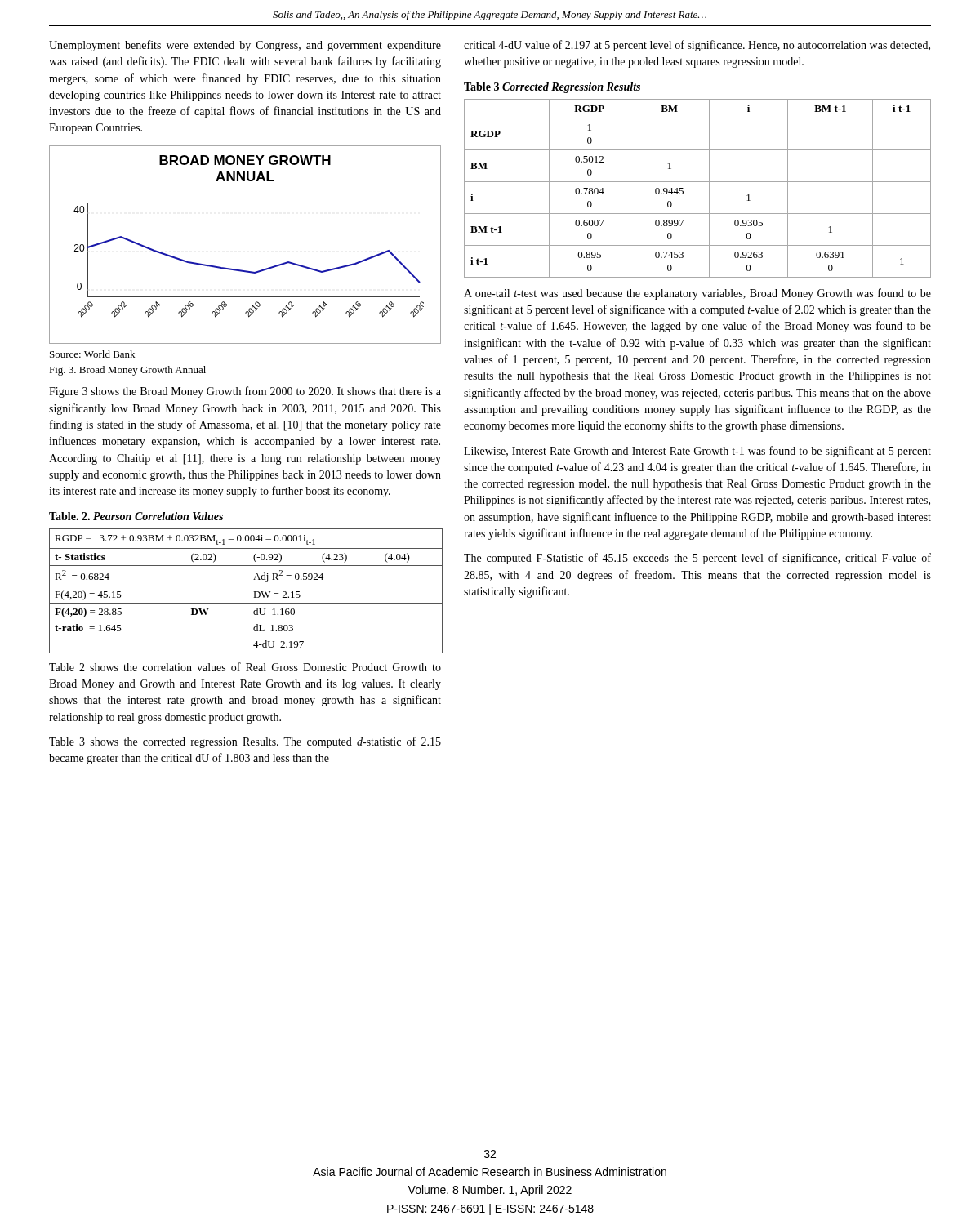Image resolution: width=980 pixels, height=1225 pixels.
Task: Locate the line chart
Action: pyautogui.click(x=245, y=244)
